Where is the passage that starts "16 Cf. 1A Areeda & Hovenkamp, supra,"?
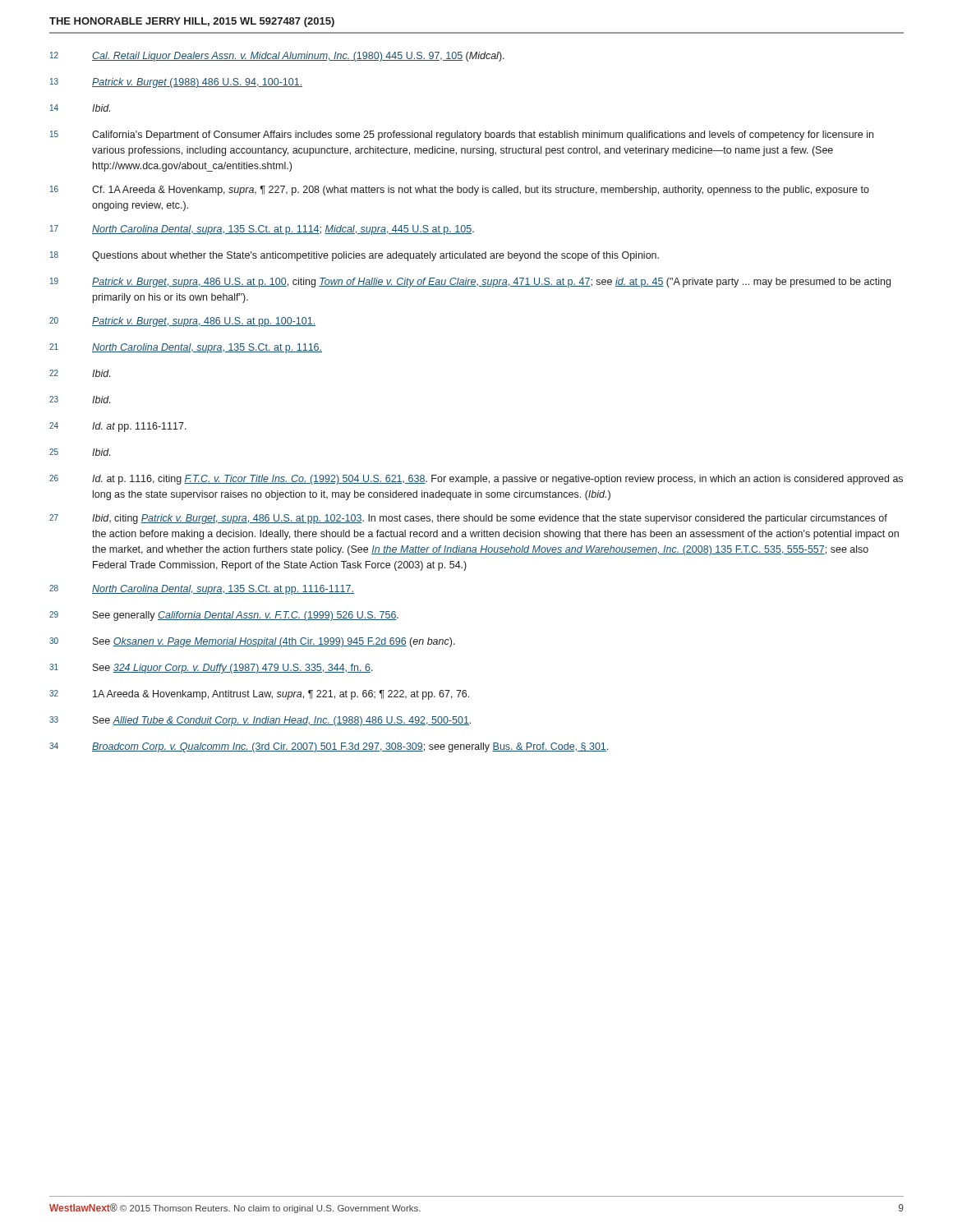This screenshot has width=953, height=1232. 476,198
